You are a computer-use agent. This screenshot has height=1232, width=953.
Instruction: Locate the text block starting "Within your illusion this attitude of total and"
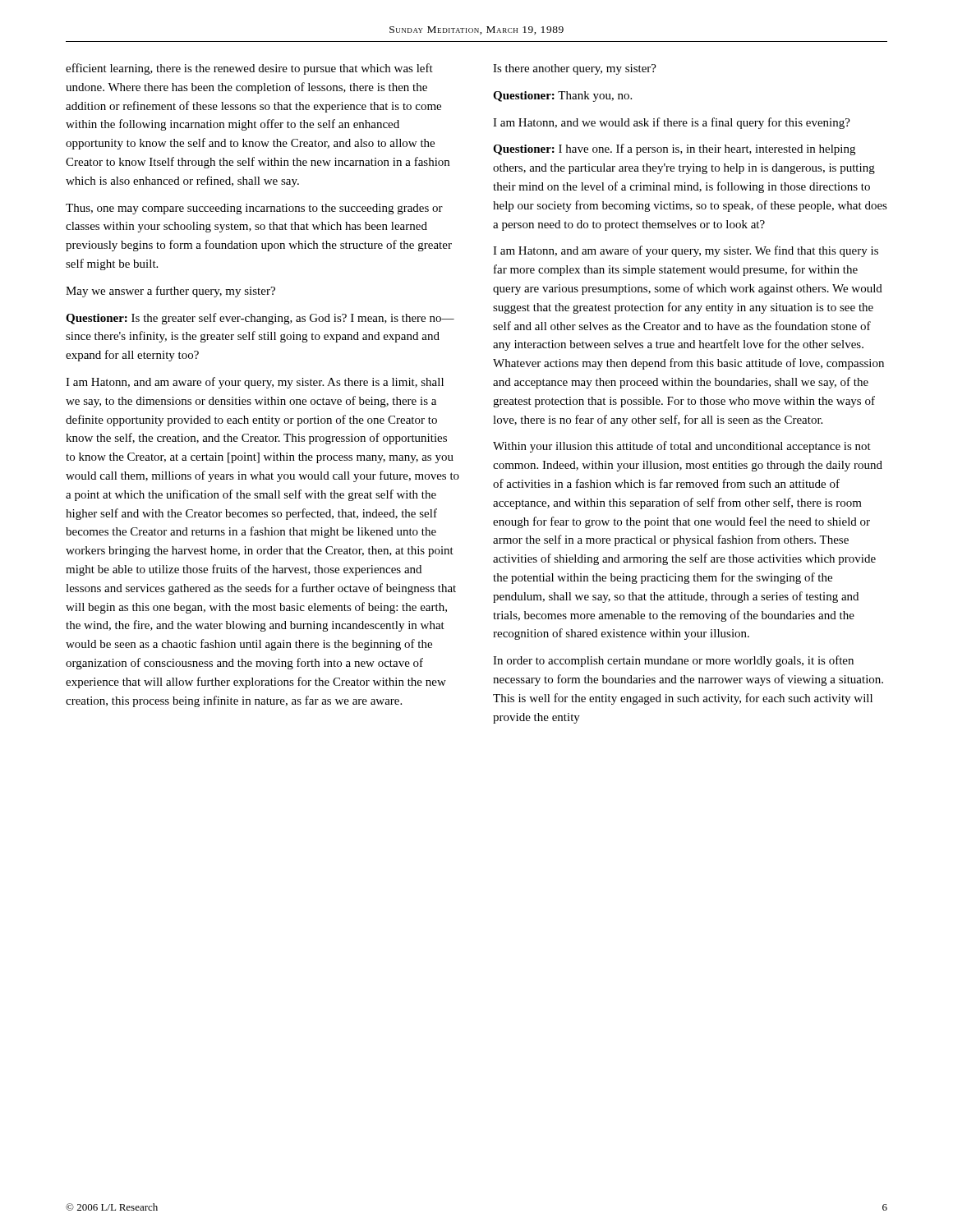(690, 540)
